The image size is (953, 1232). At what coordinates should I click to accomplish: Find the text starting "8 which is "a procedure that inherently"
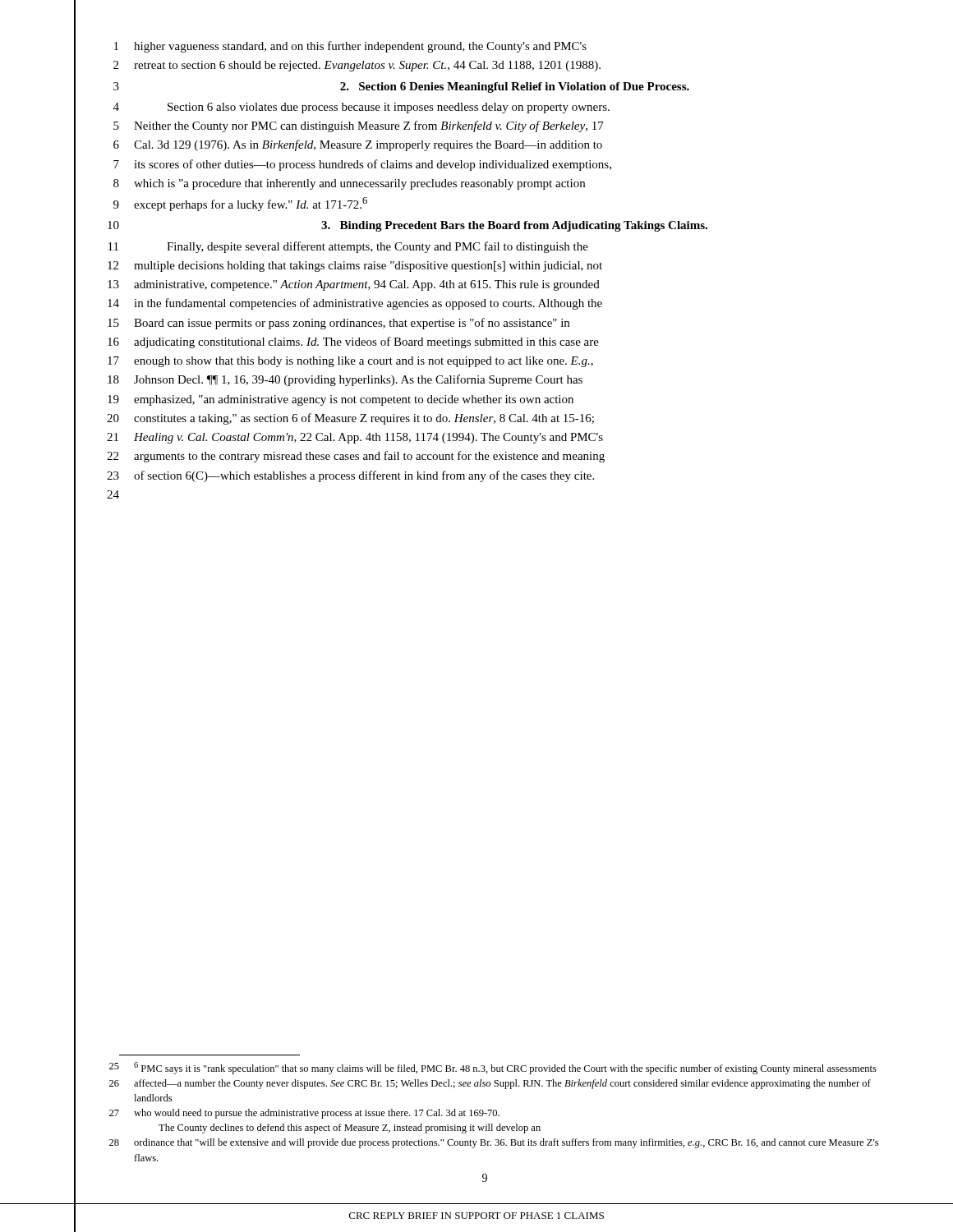coord(485,184)
